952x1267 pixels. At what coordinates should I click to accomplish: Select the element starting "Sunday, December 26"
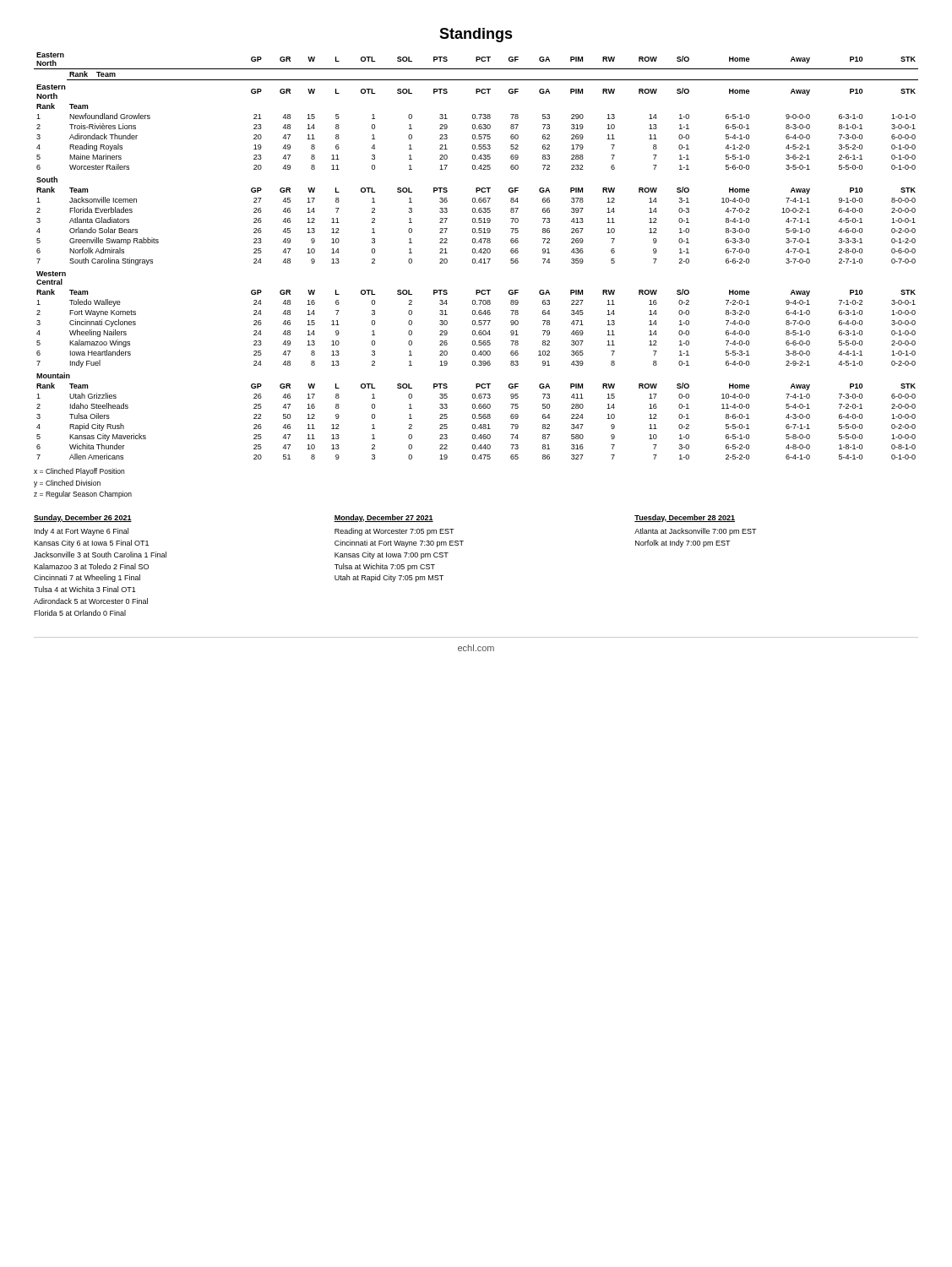pos(83,518)
